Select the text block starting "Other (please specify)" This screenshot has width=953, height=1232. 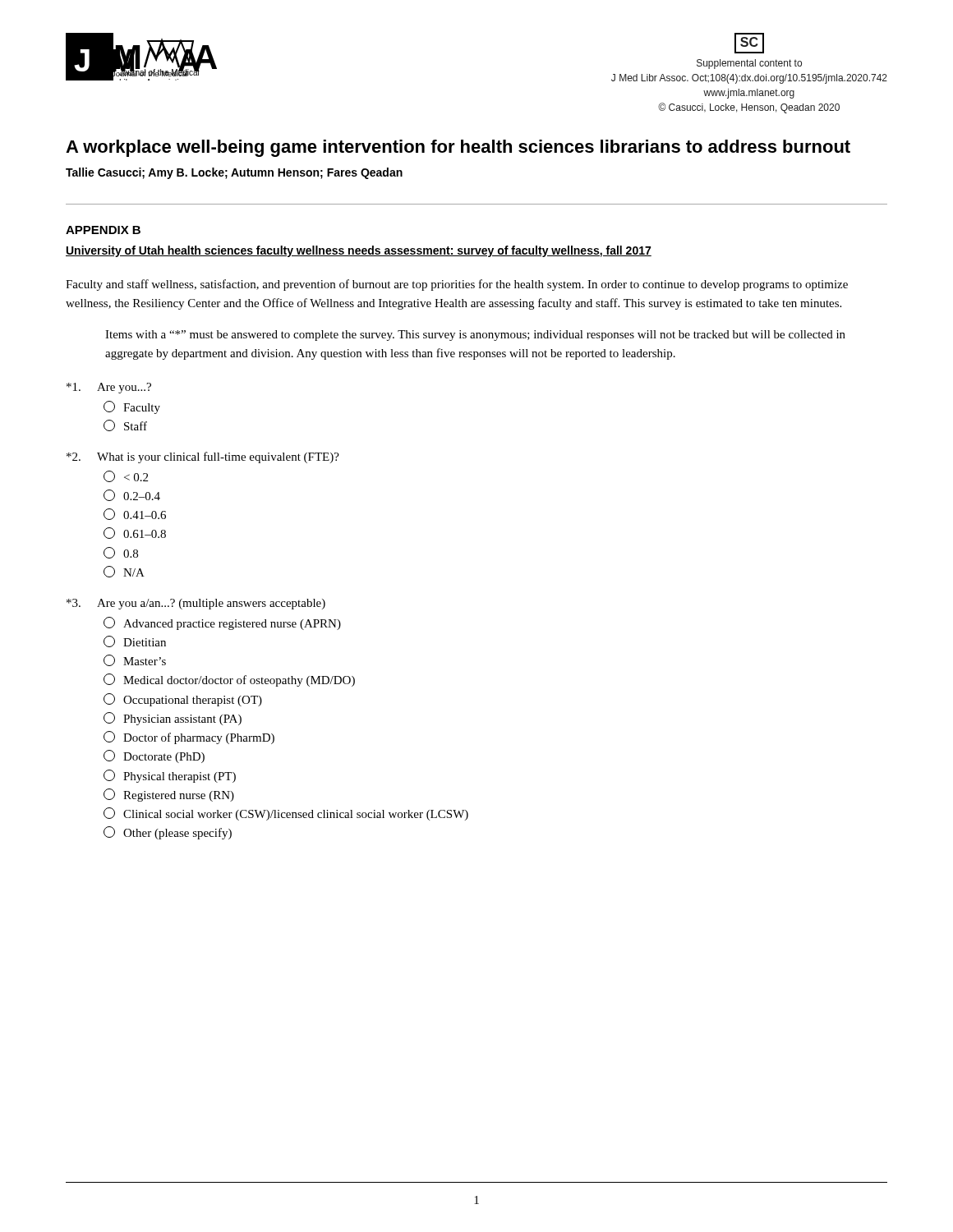click(x=168, y=833)
